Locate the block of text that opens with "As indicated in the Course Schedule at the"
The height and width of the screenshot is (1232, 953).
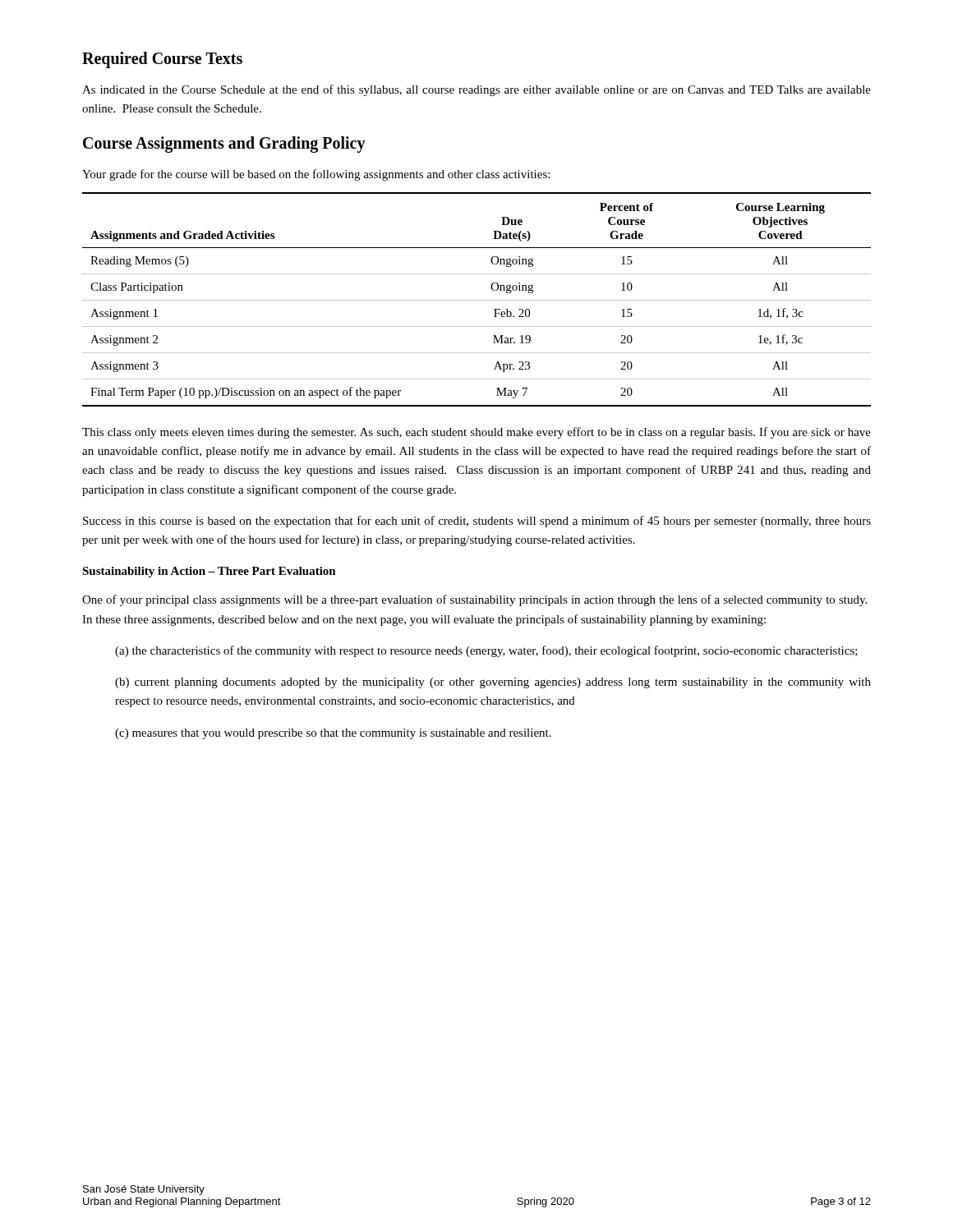(x=476, y=100)
